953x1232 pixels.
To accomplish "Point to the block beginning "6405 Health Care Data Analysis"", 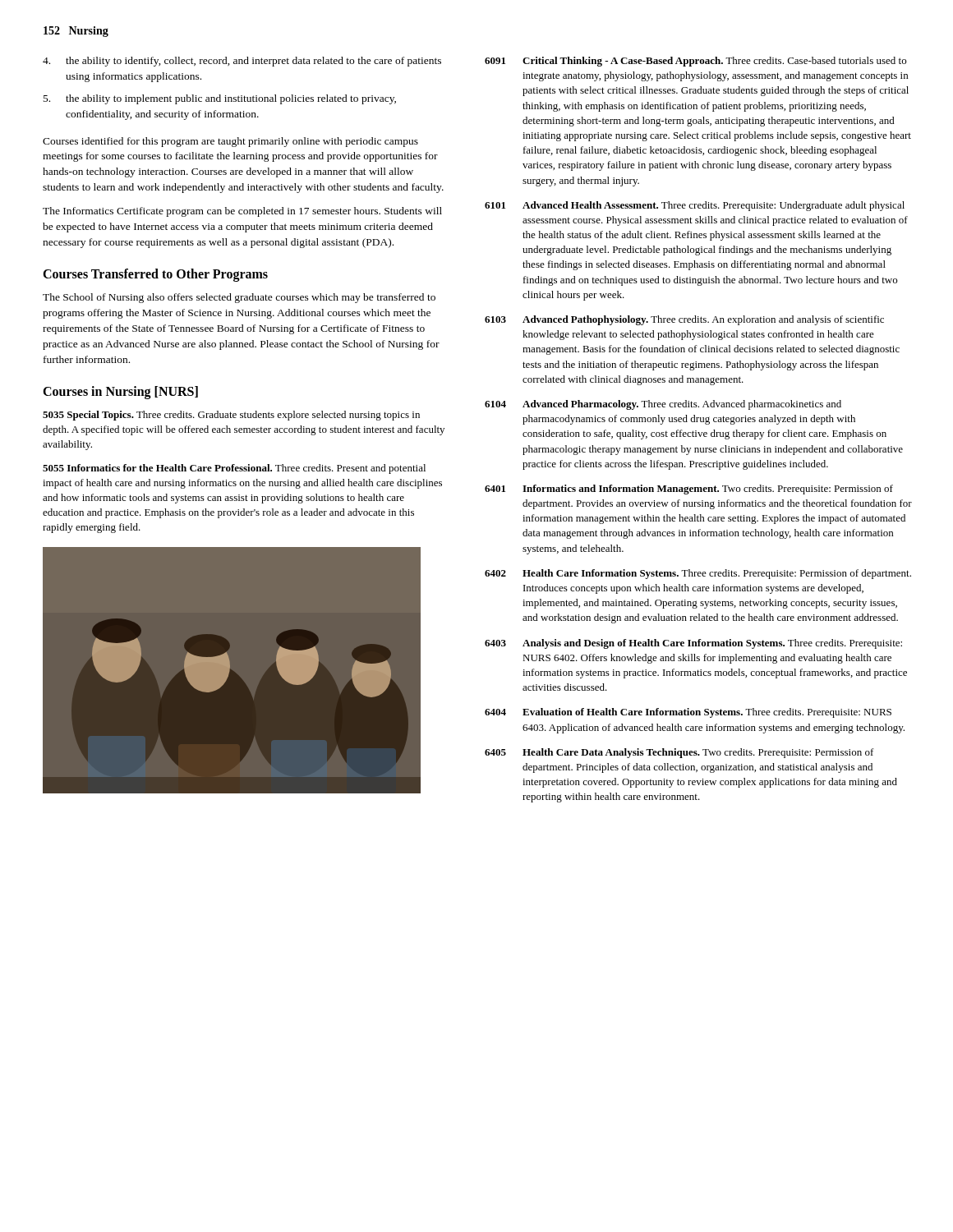I will tap(698, 775).
